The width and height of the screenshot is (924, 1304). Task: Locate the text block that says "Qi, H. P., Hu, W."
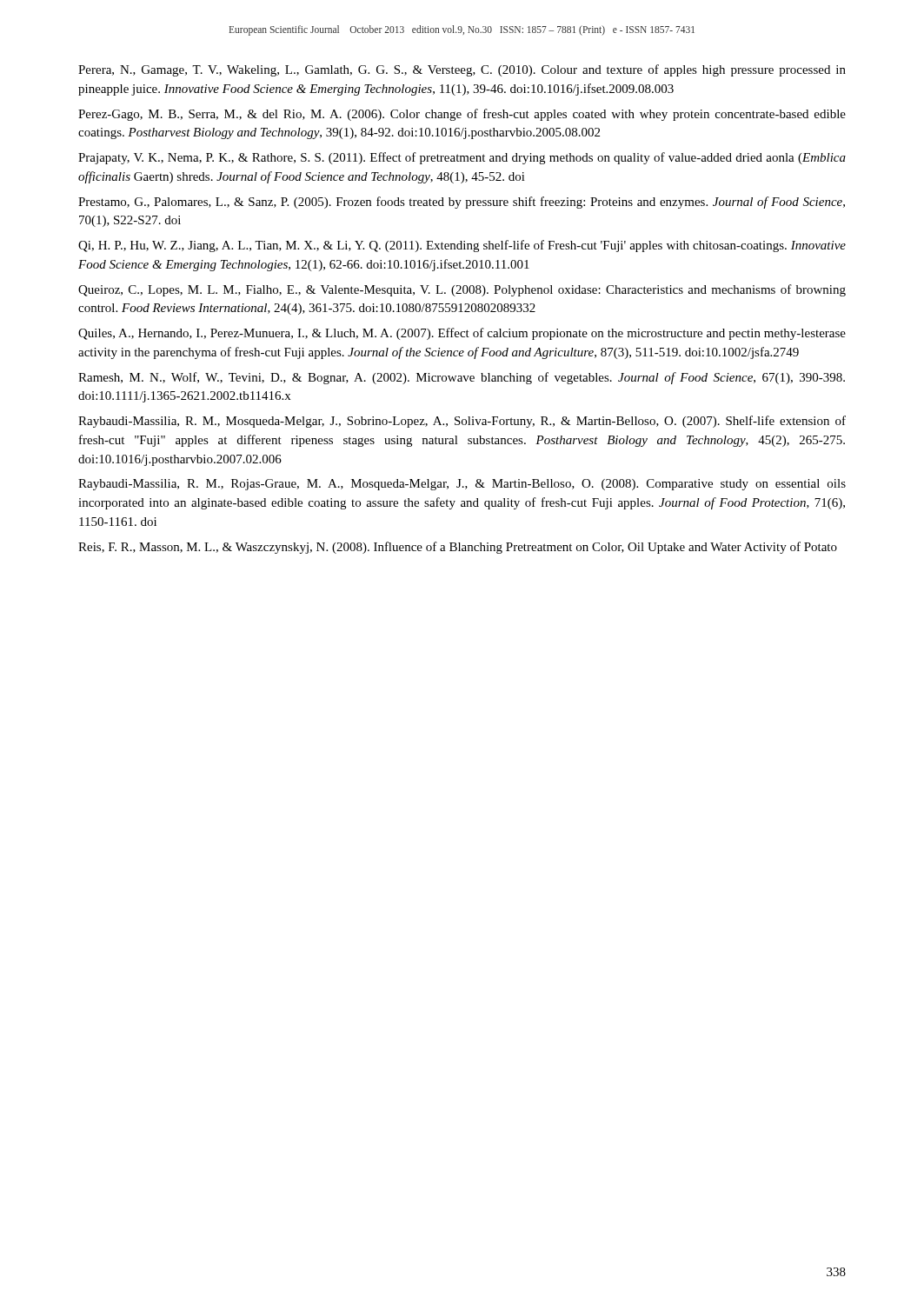coord(462,255)
